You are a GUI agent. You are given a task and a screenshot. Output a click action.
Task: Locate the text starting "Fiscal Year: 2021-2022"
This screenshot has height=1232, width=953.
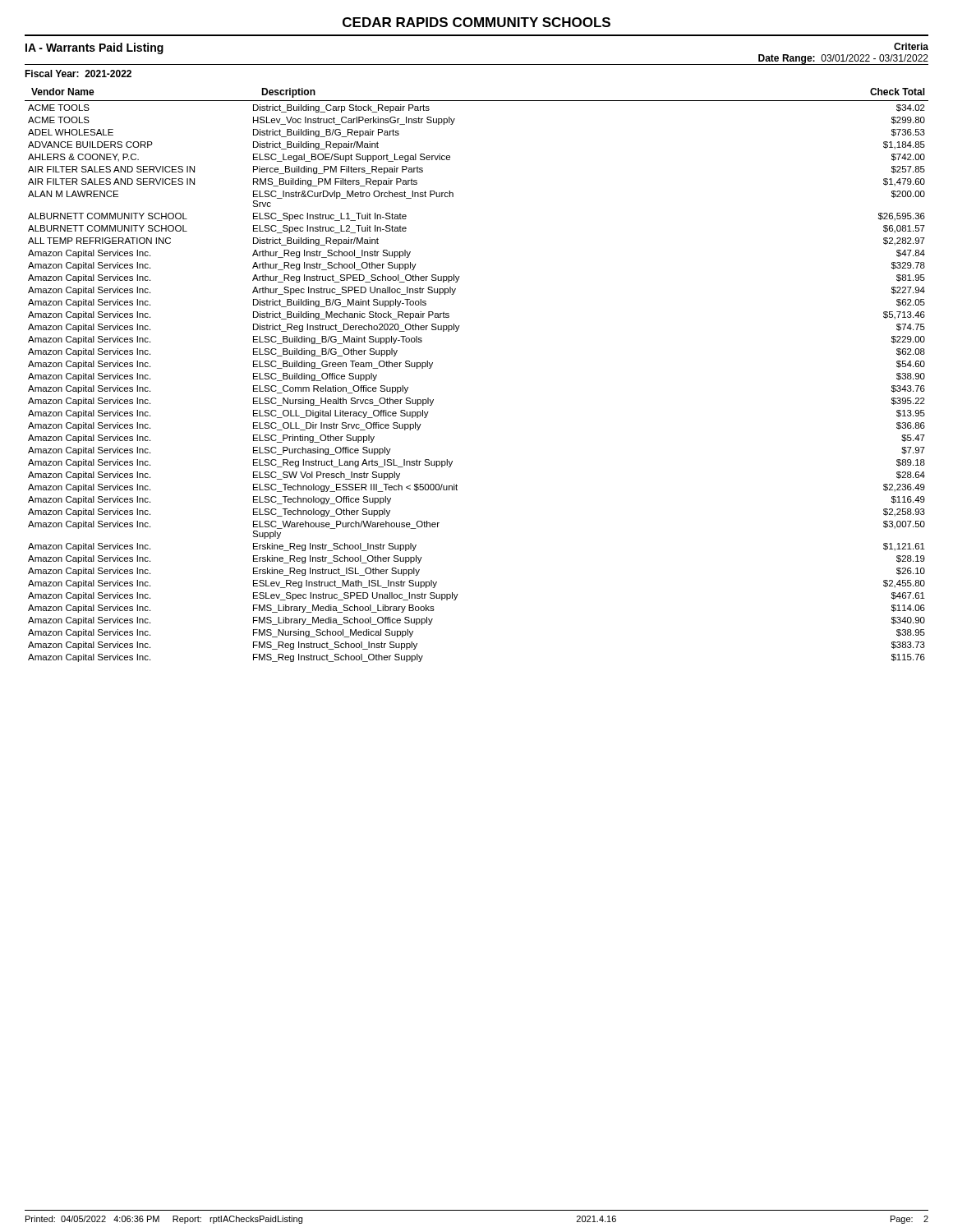click(x=78, y=74)
